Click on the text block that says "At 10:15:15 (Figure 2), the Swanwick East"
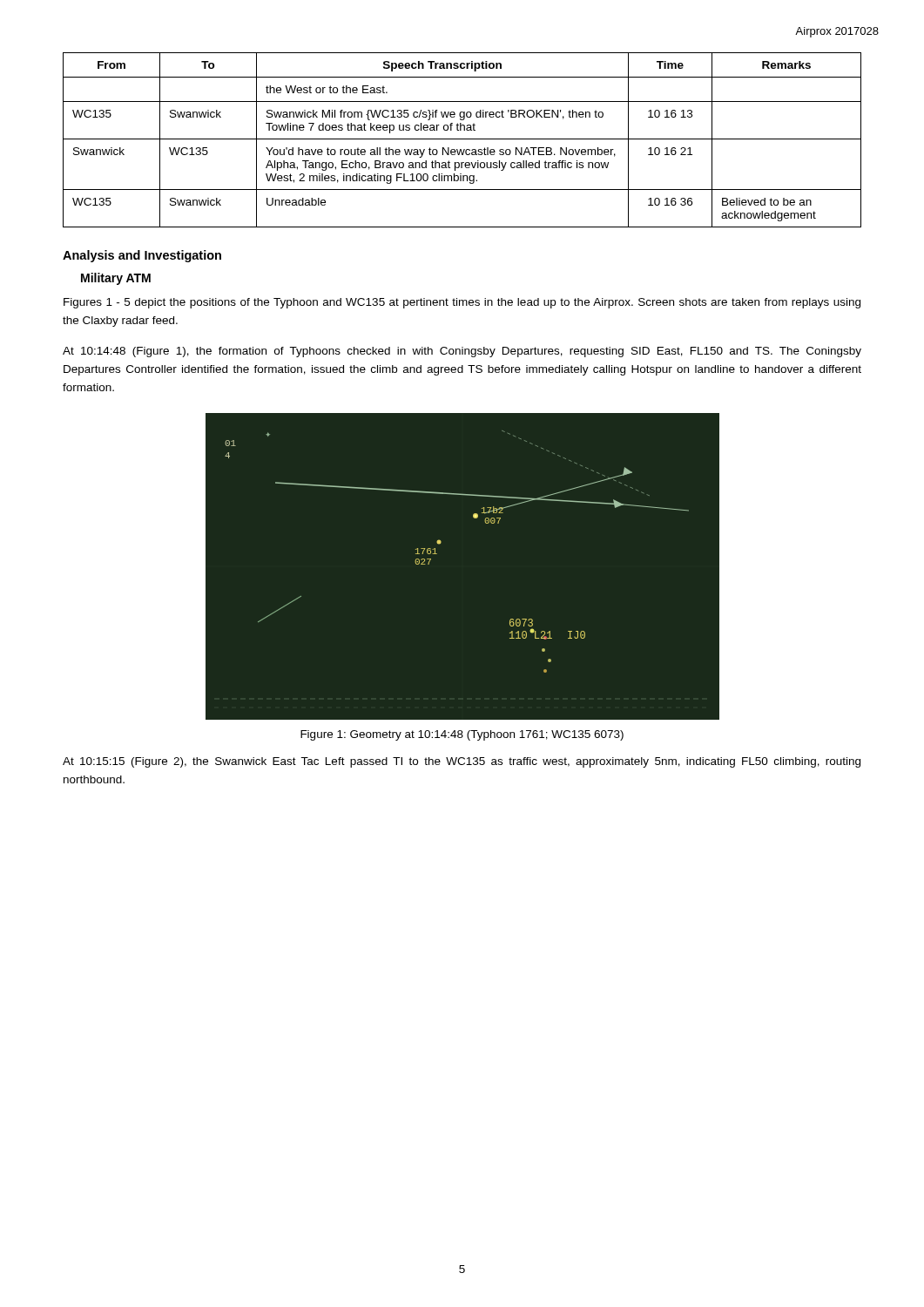Viewport: 924px width, 1307px height. click(462, 770)
